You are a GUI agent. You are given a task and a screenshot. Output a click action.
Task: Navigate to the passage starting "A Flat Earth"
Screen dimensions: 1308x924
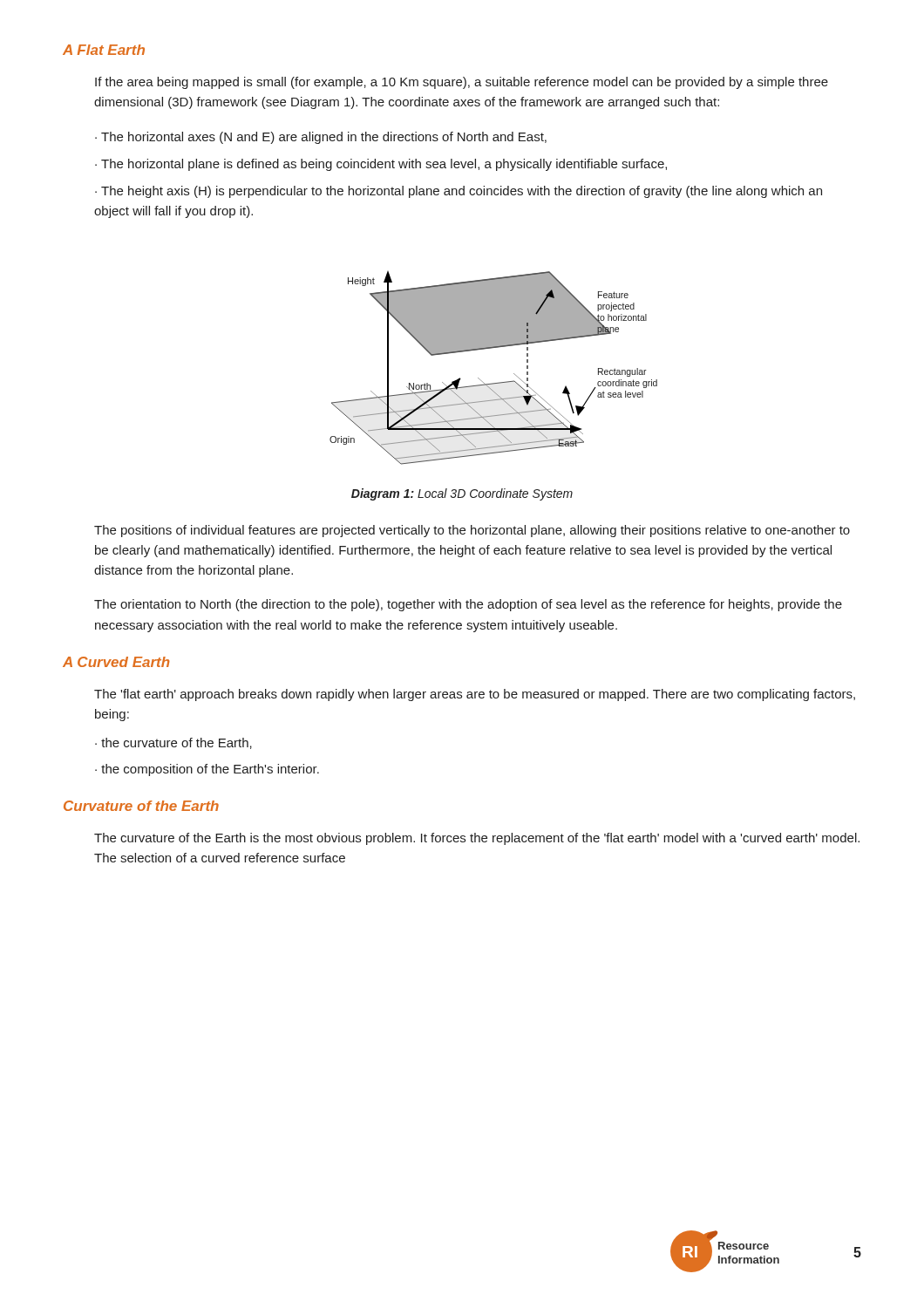pos(104,50)
